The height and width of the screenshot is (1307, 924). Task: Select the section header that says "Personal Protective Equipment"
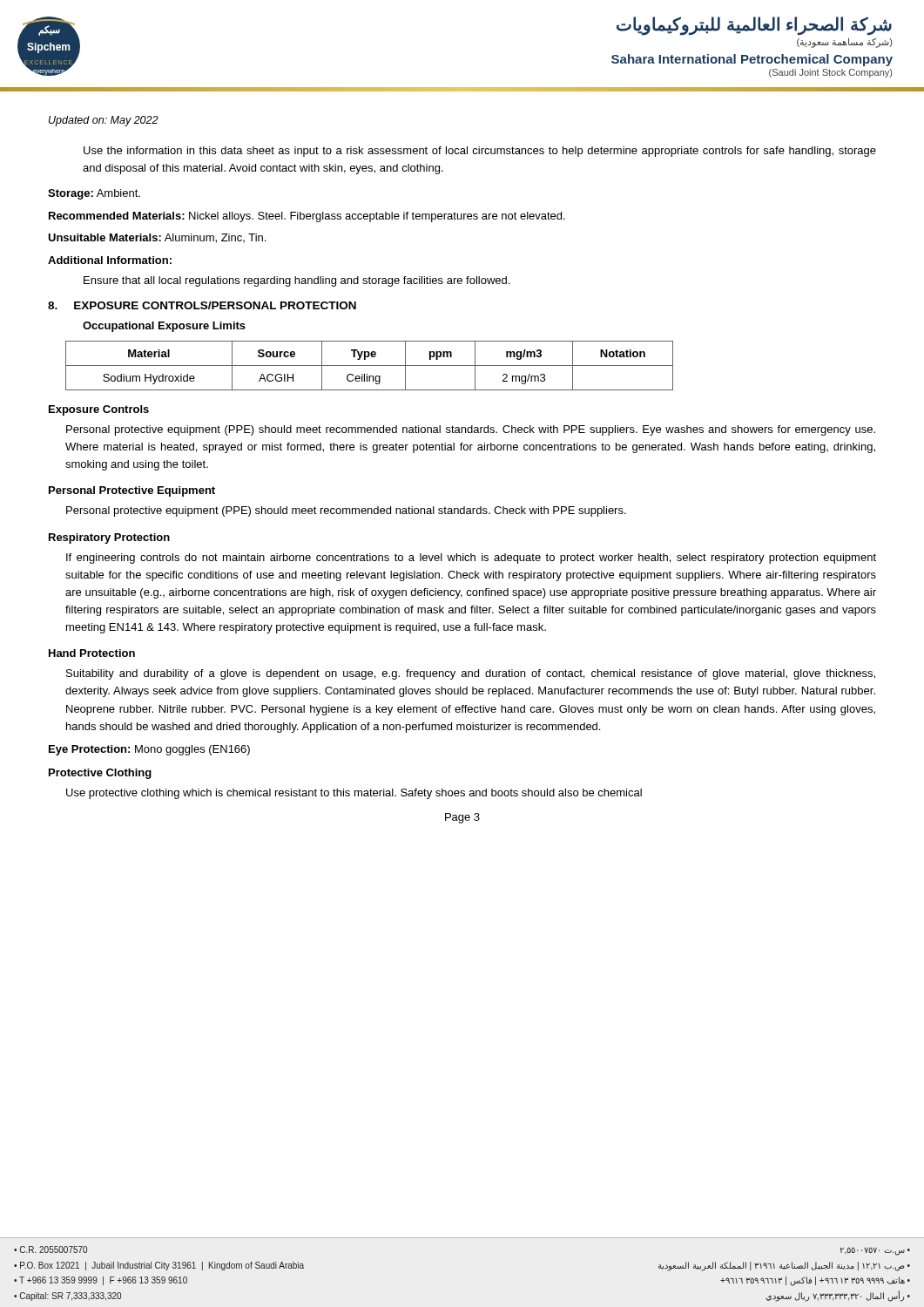pyautogui.click(x=132, y=491)
